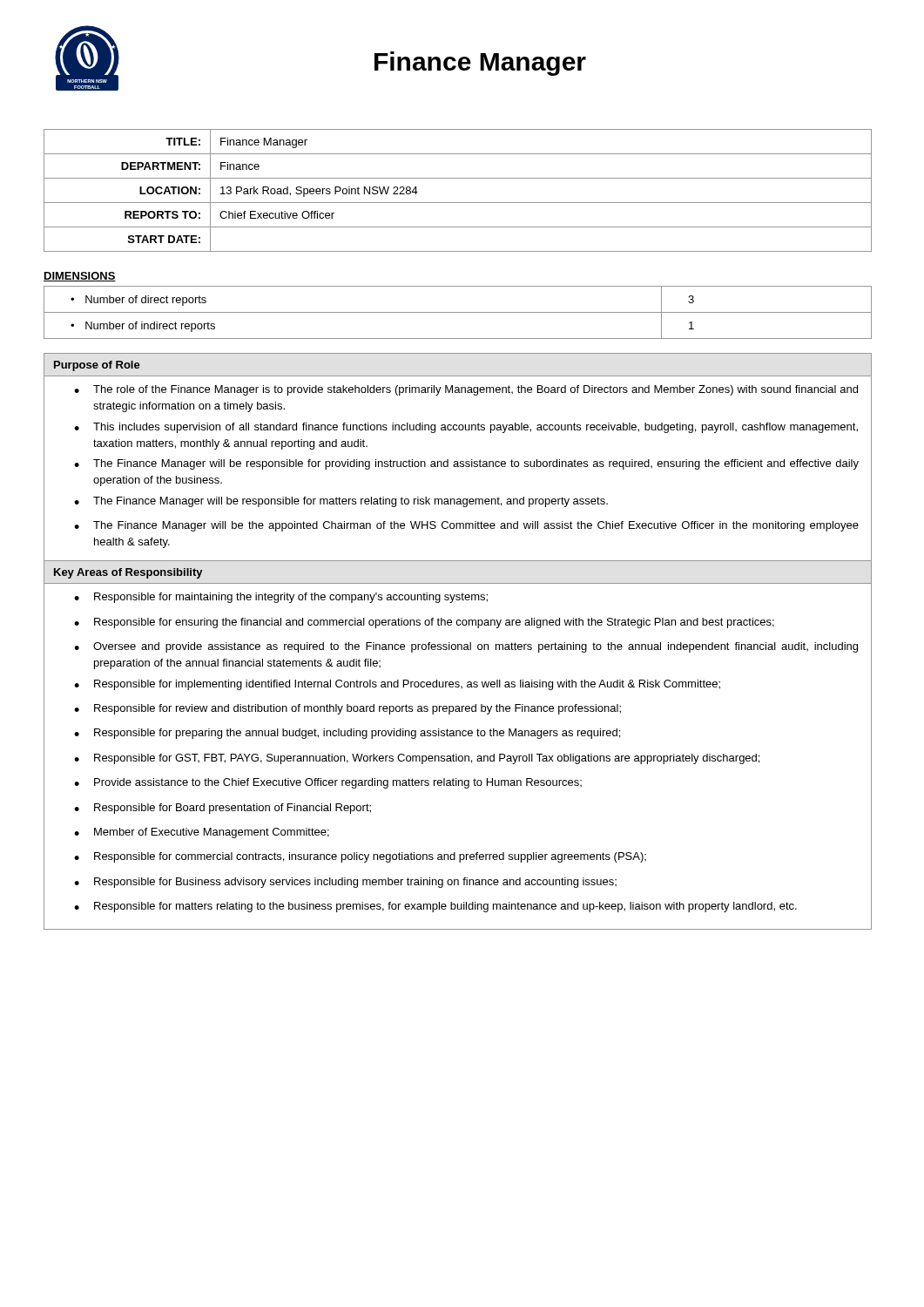Find the table that mentions "Finance Manager"
924x1307 pixels.
[458, 190]
